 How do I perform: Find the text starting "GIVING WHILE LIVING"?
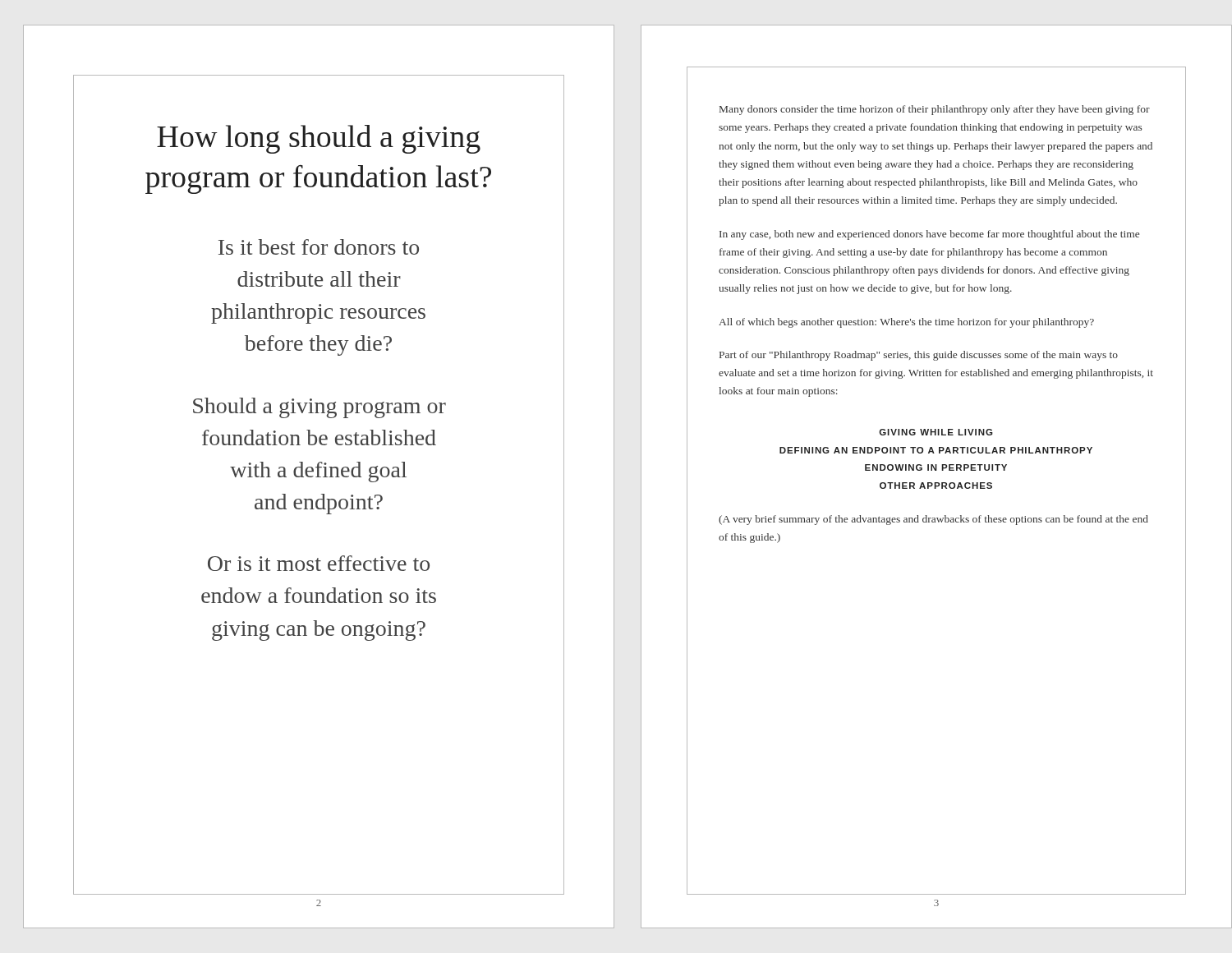pyautogui.click(x=936, y=432)
